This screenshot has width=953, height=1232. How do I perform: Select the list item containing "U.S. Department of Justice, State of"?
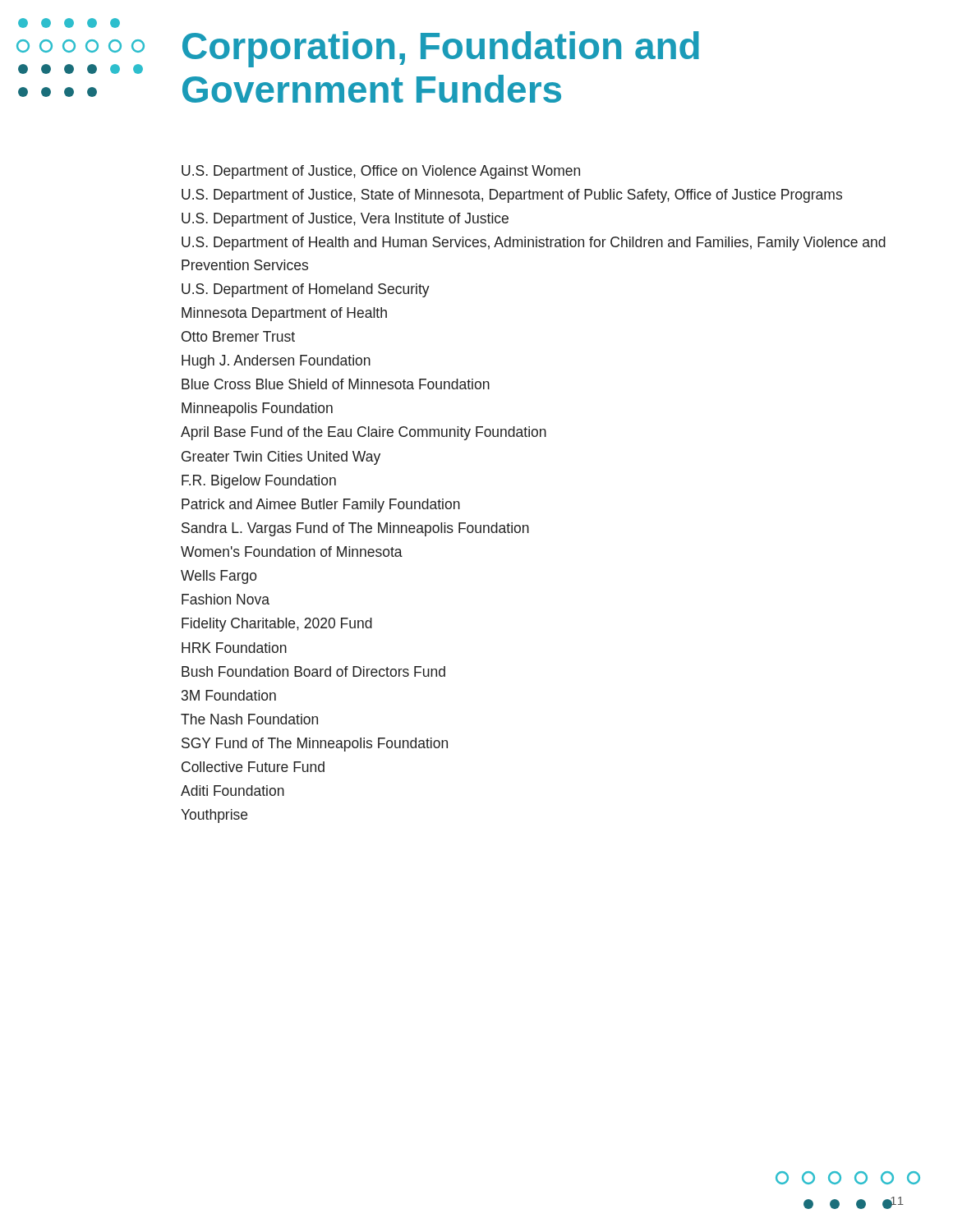[512, 195]
